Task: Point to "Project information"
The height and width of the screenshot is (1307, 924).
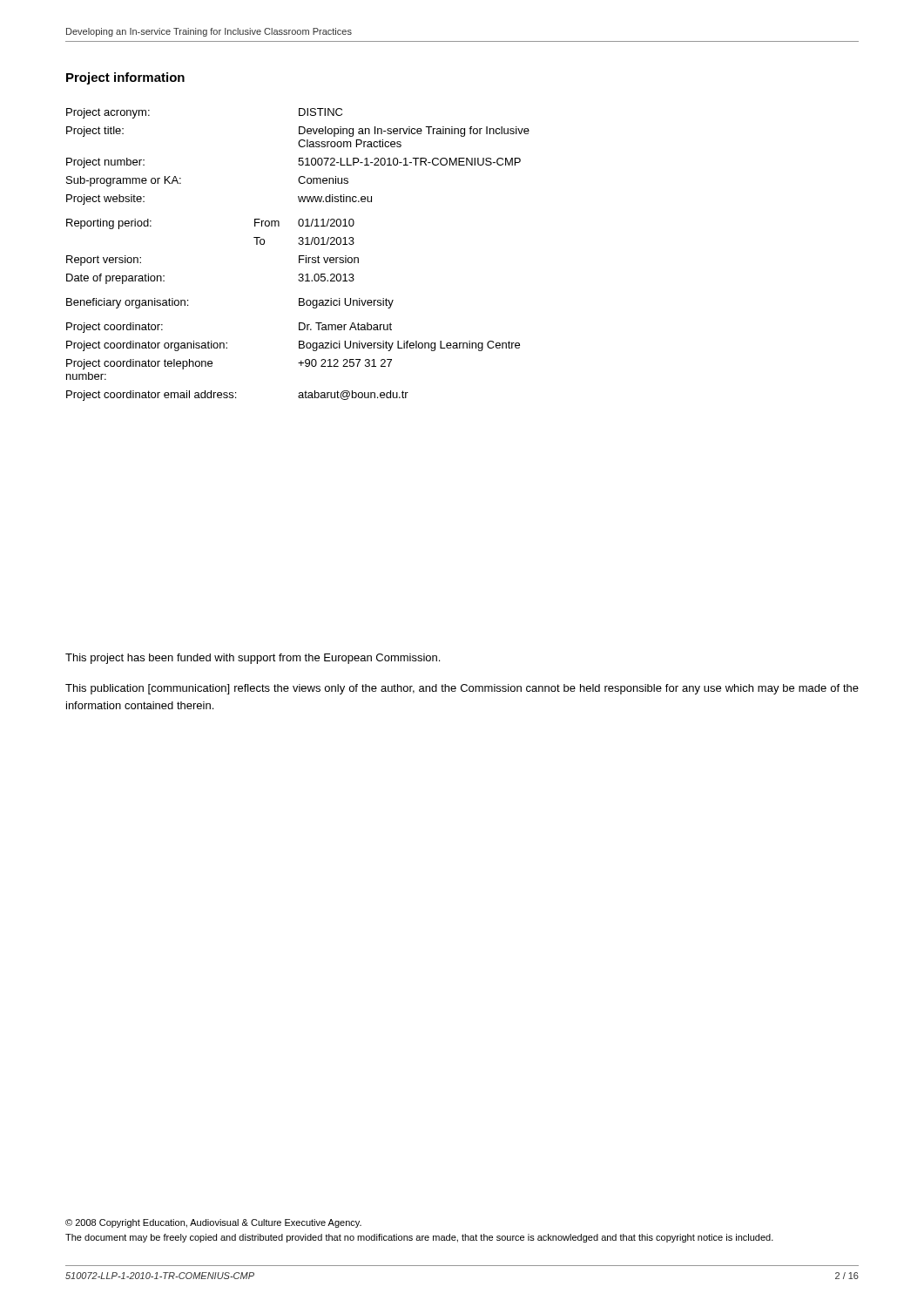Action: point(125,77)
